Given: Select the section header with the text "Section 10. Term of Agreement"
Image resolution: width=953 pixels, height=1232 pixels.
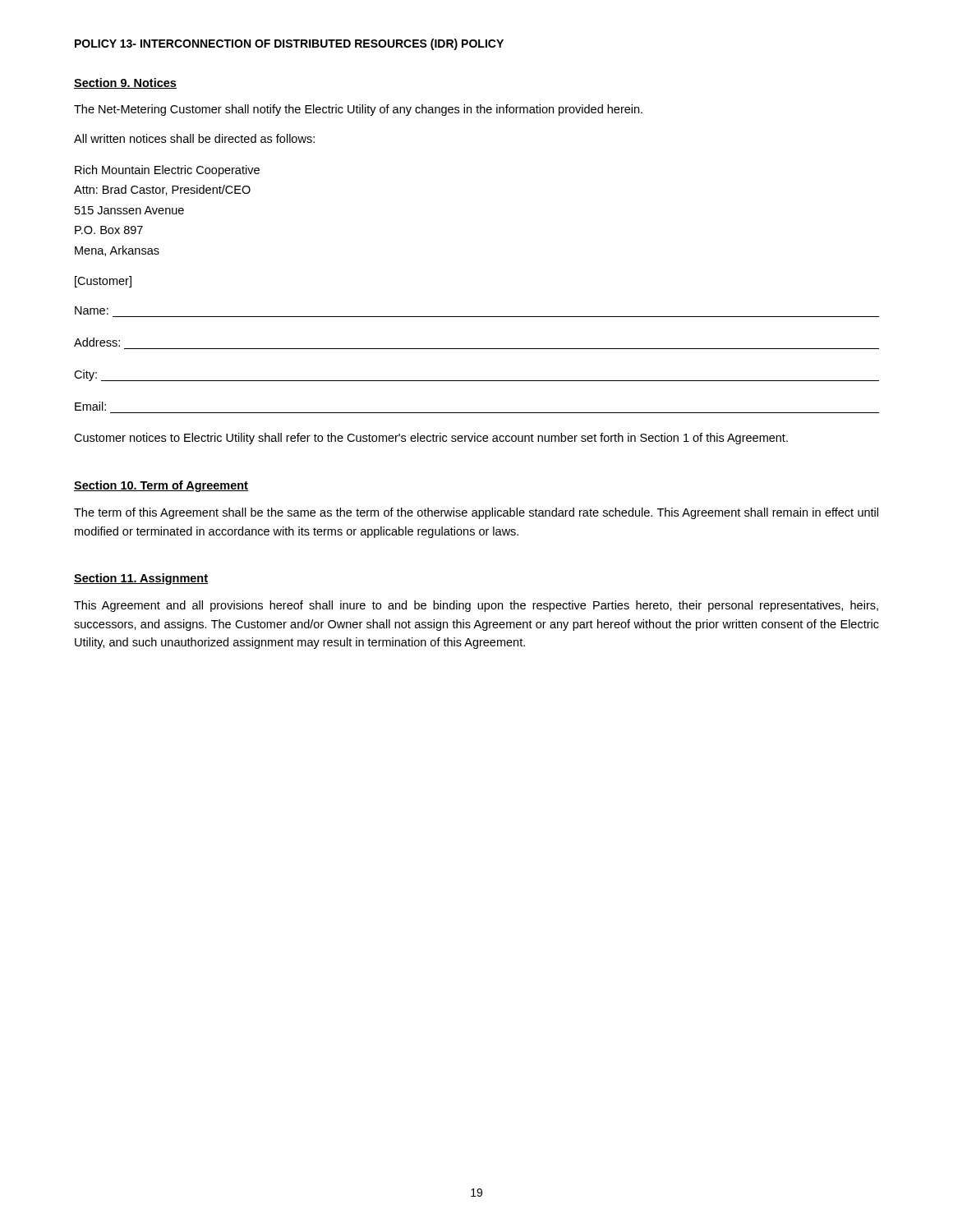Looking at the screenshot, I should tap(161, 486).
